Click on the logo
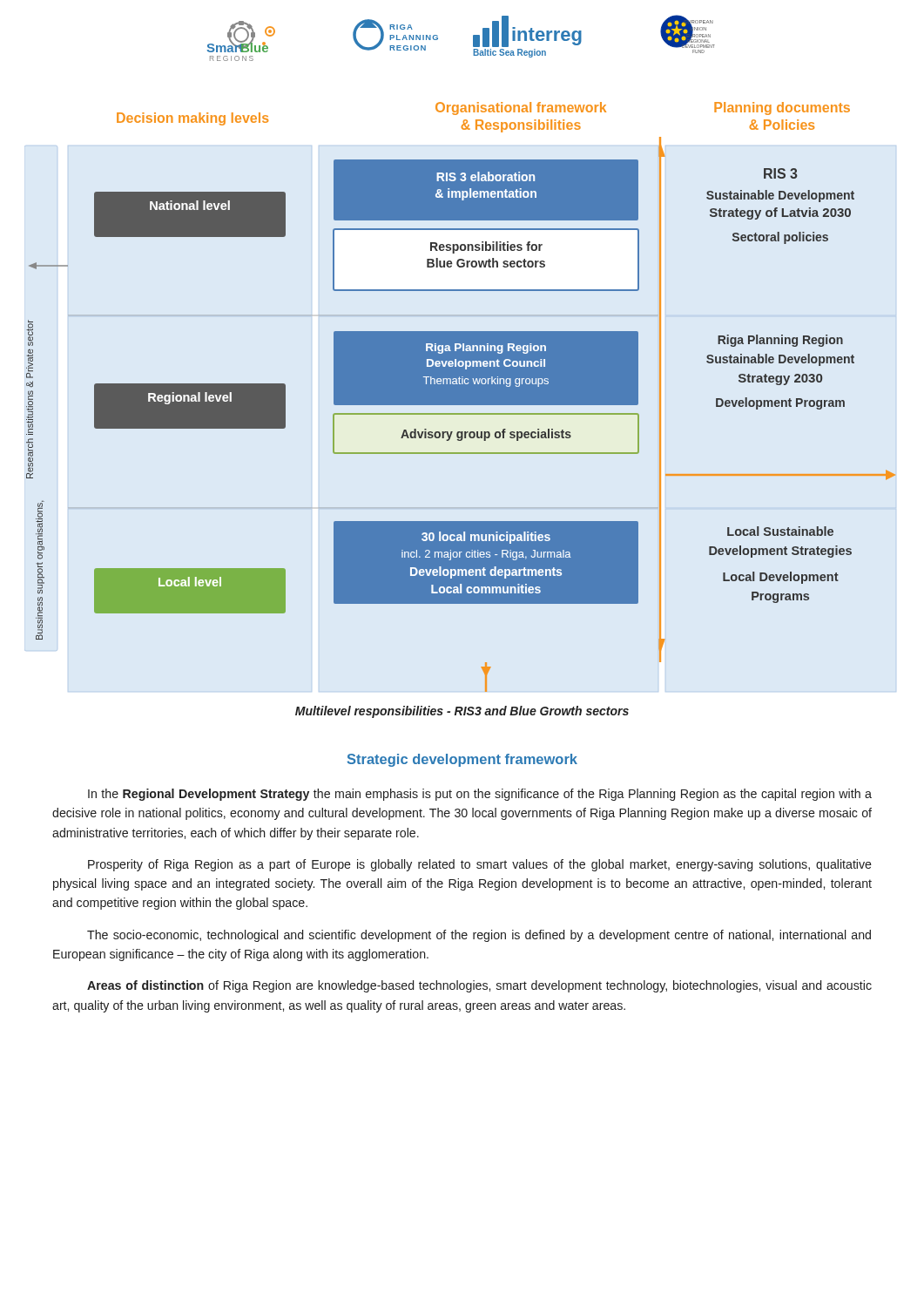The width and height of the screenshot is (924, 1307). (x=462, y=36)
